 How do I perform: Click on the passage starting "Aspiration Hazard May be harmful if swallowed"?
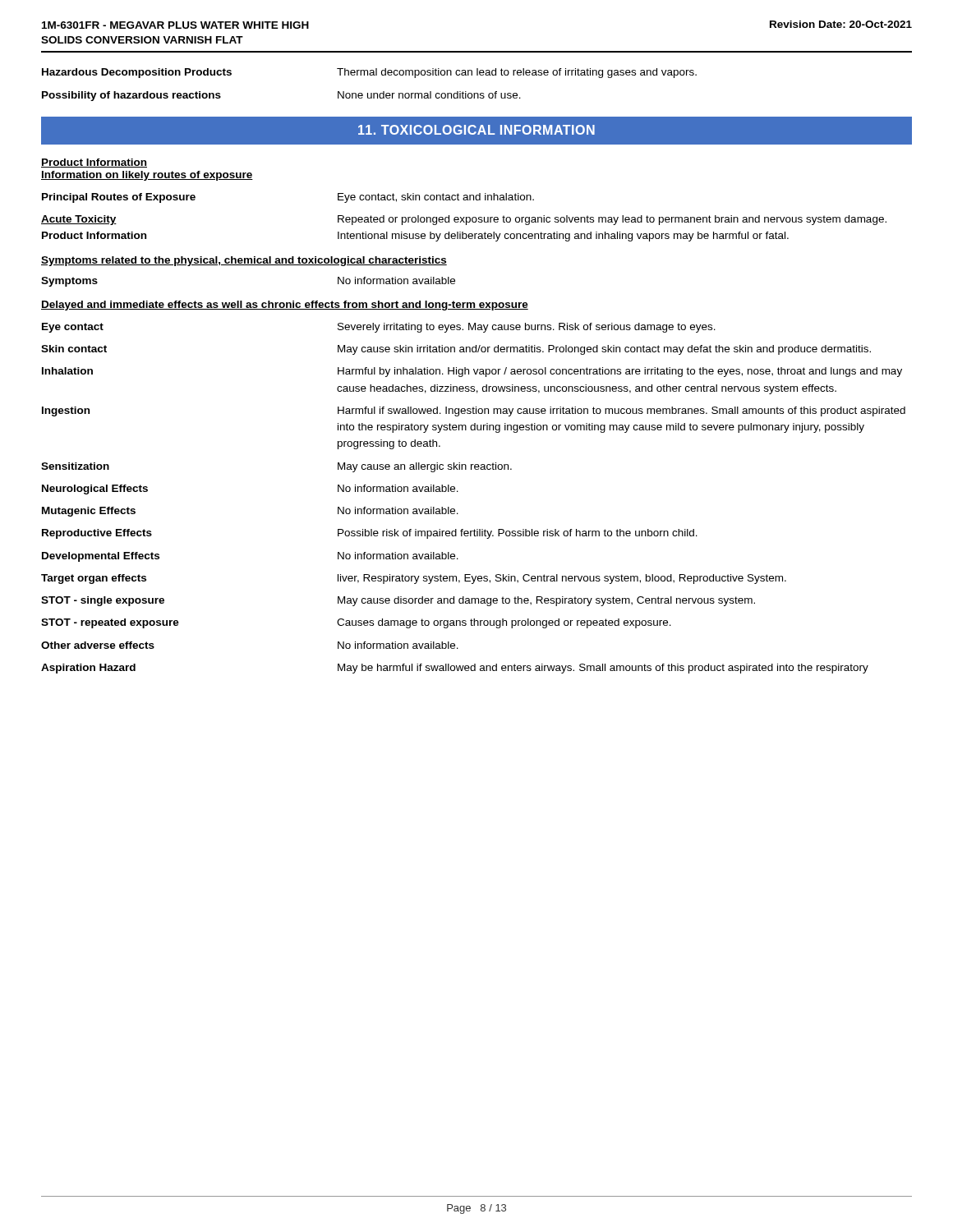point(476,668)
